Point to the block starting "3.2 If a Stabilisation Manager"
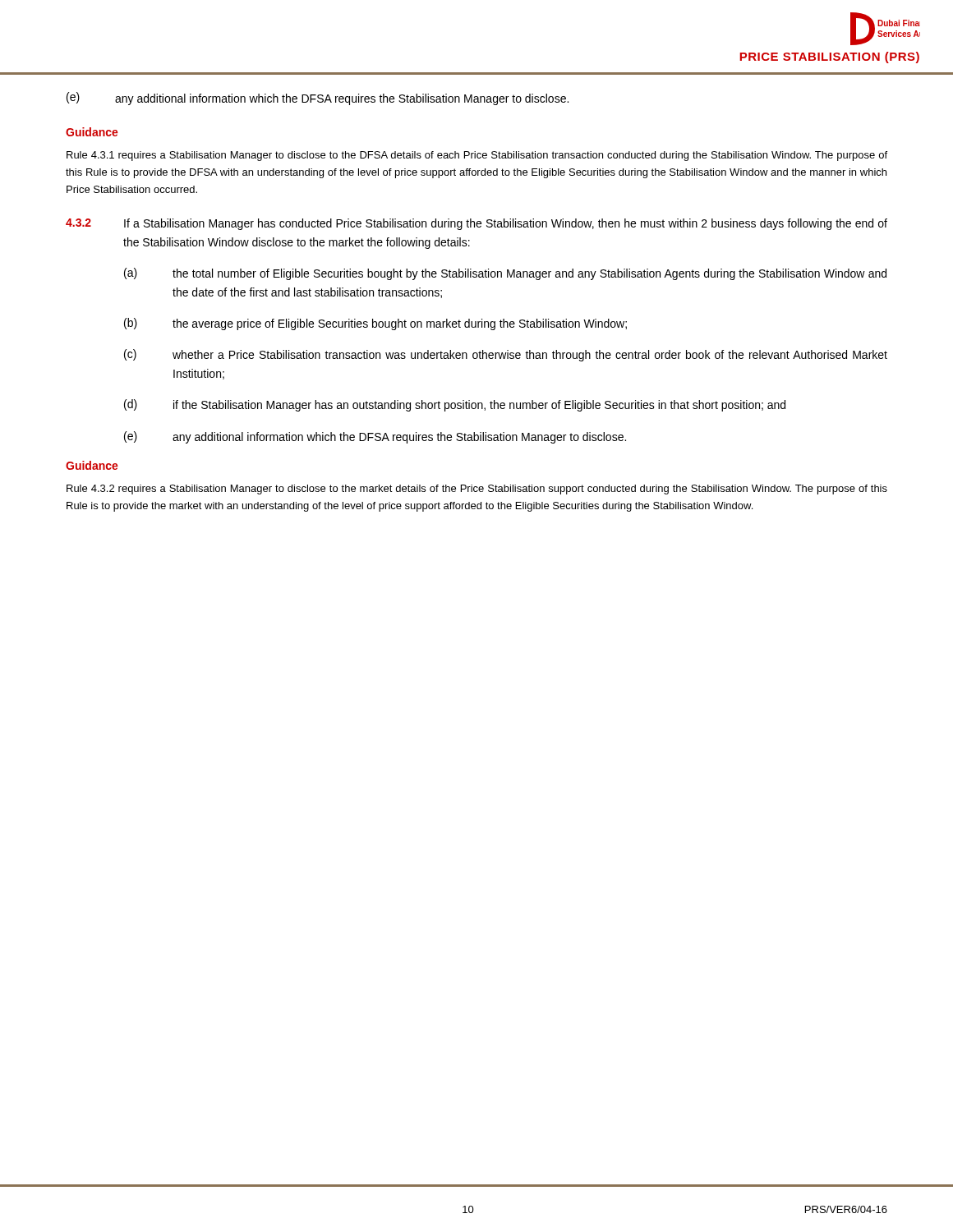 [x=476, y=233]
